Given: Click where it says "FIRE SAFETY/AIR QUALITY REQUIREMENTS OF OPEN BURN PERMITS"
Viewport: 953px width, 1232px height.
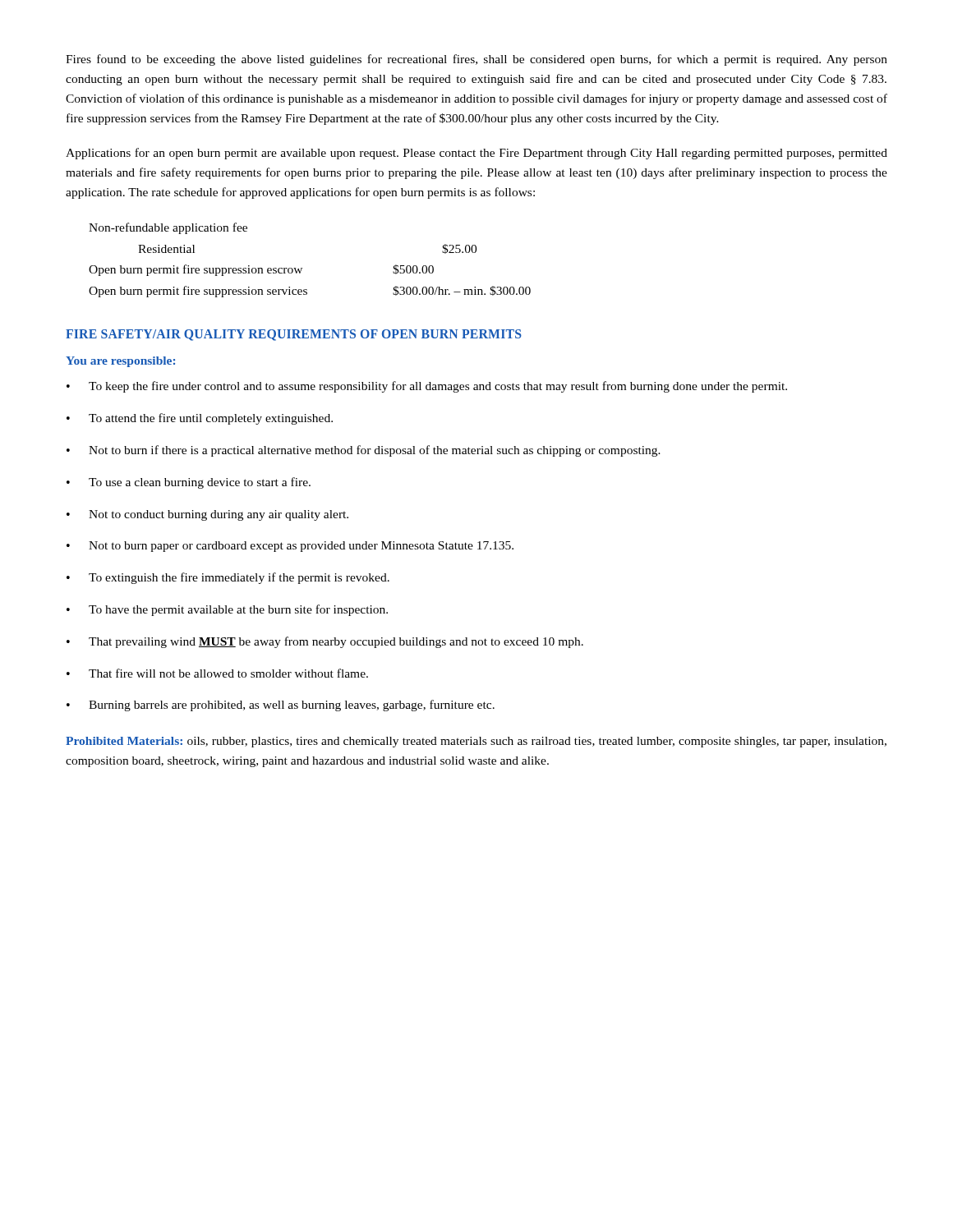Looking at the screenshot, I should click(x=294, y=334).
